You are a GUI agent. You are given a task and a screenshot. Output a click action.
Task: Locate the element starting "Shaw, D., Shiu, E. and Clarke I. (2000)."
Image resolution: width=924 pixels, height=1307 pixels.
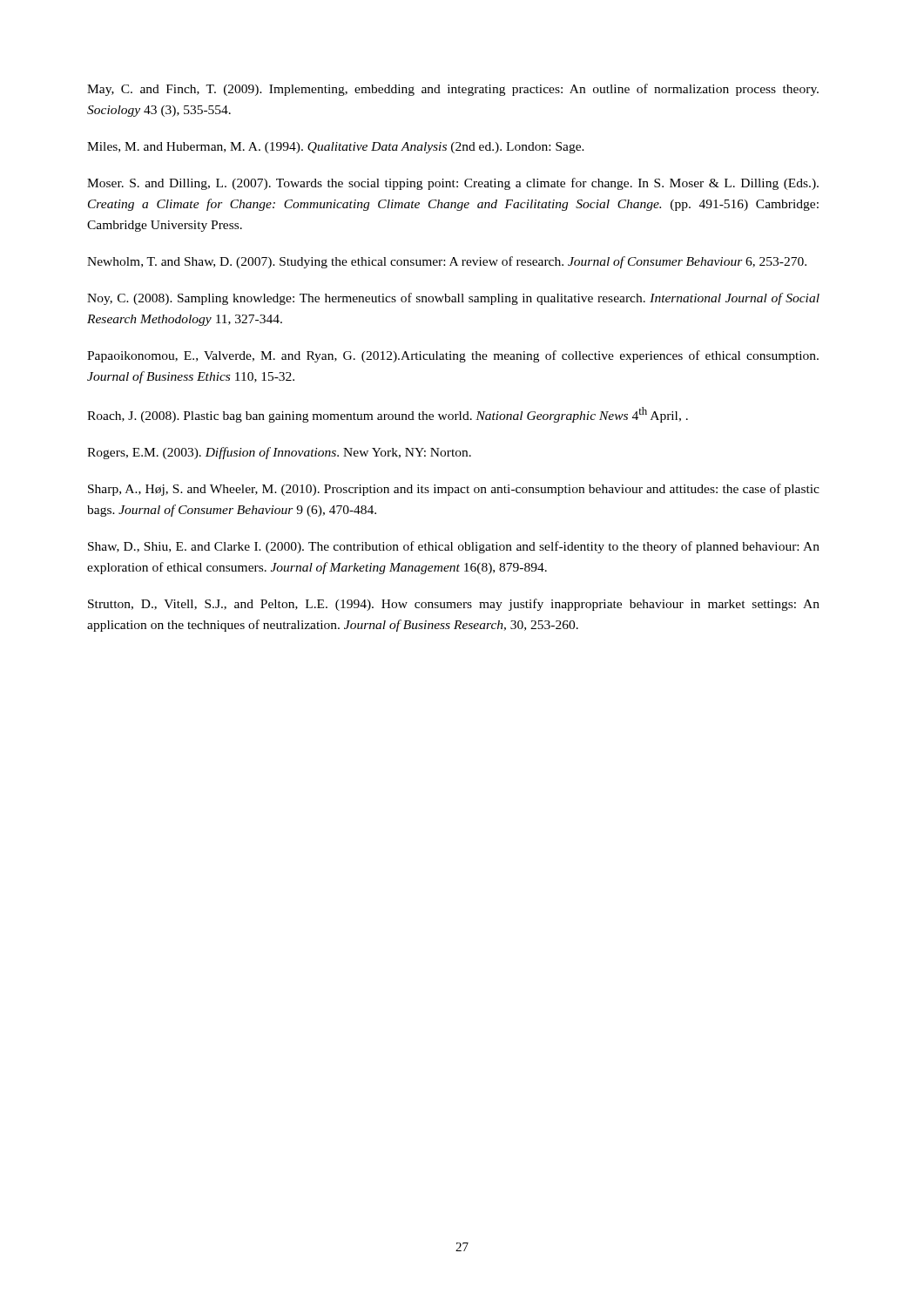coord(453,557)
